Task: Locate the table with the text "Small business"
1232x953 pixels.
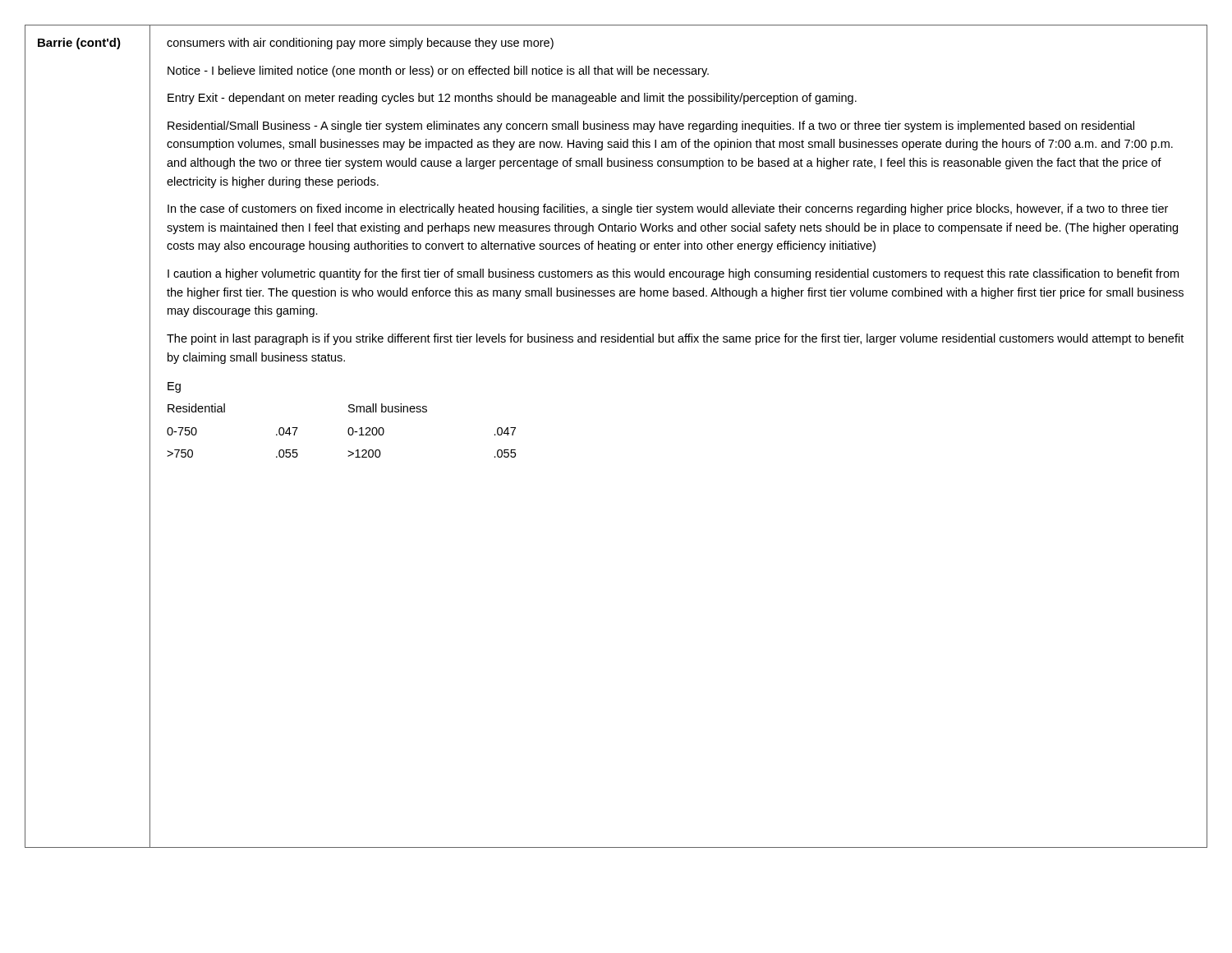Action: 678,420
